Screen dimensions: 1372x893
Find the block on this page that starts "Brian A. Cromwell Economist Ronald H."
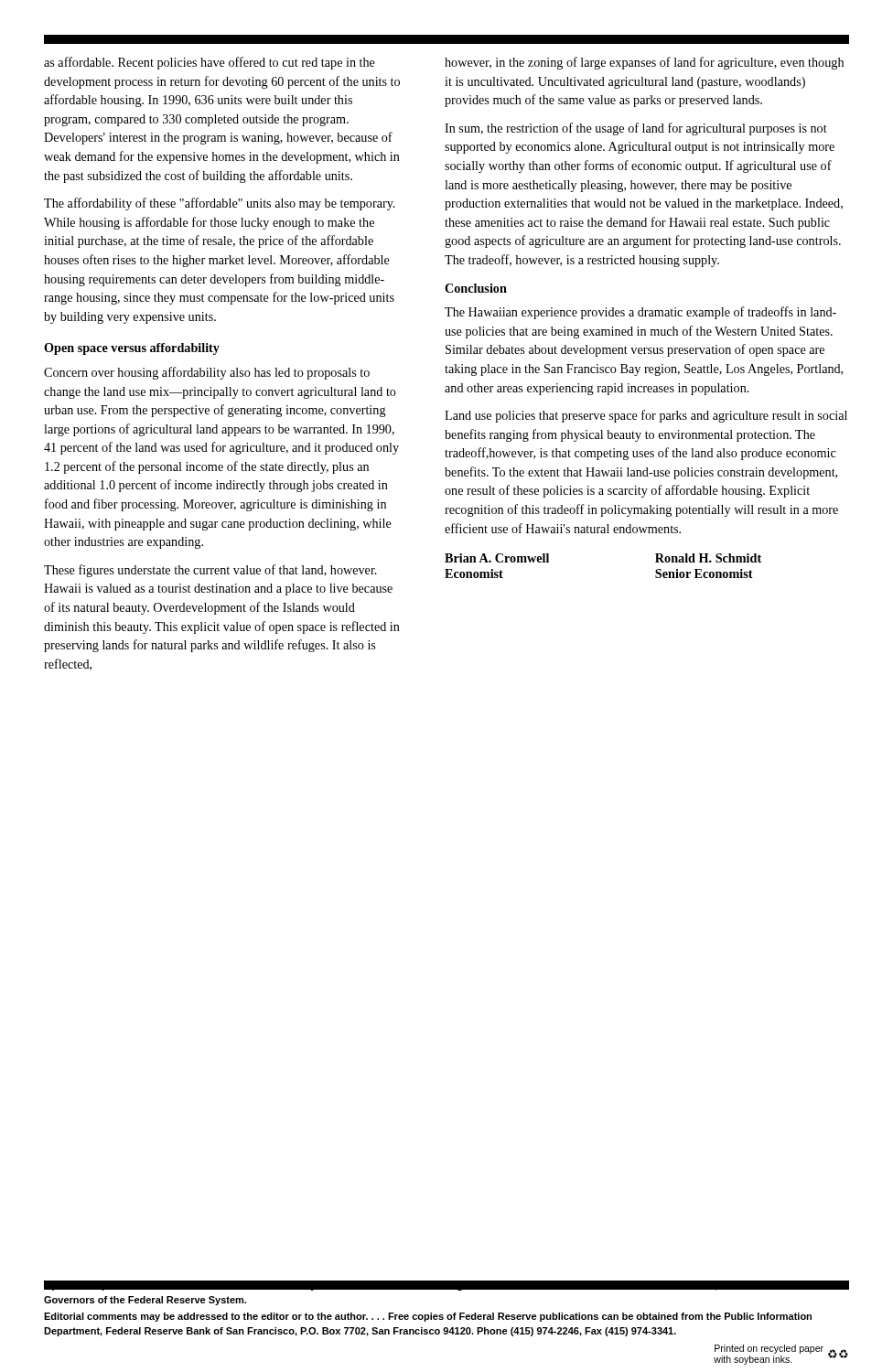point(647,566)
